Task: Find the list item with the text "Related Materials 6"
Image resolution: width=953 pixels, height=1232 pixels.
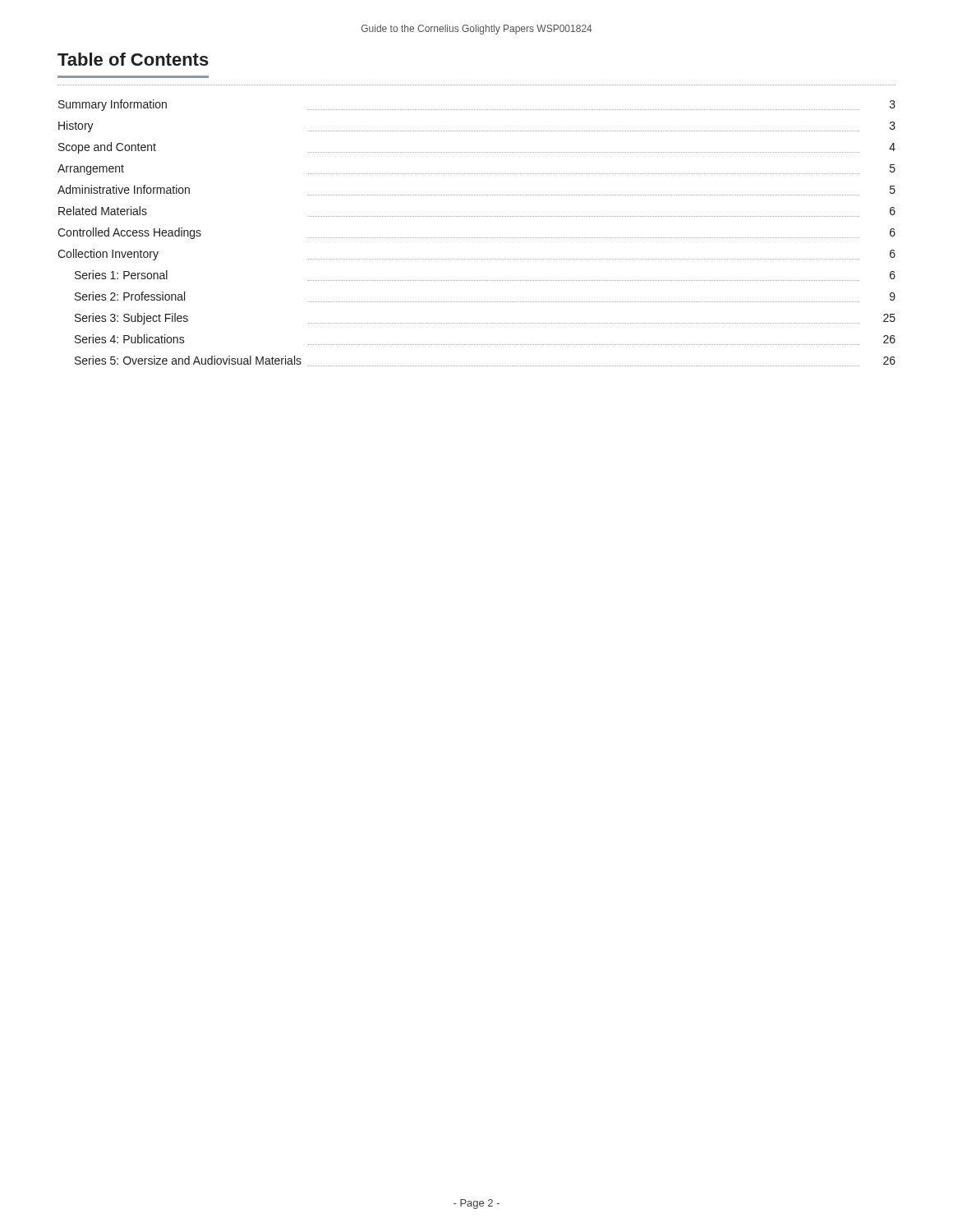Action: [x=476, y=211]
